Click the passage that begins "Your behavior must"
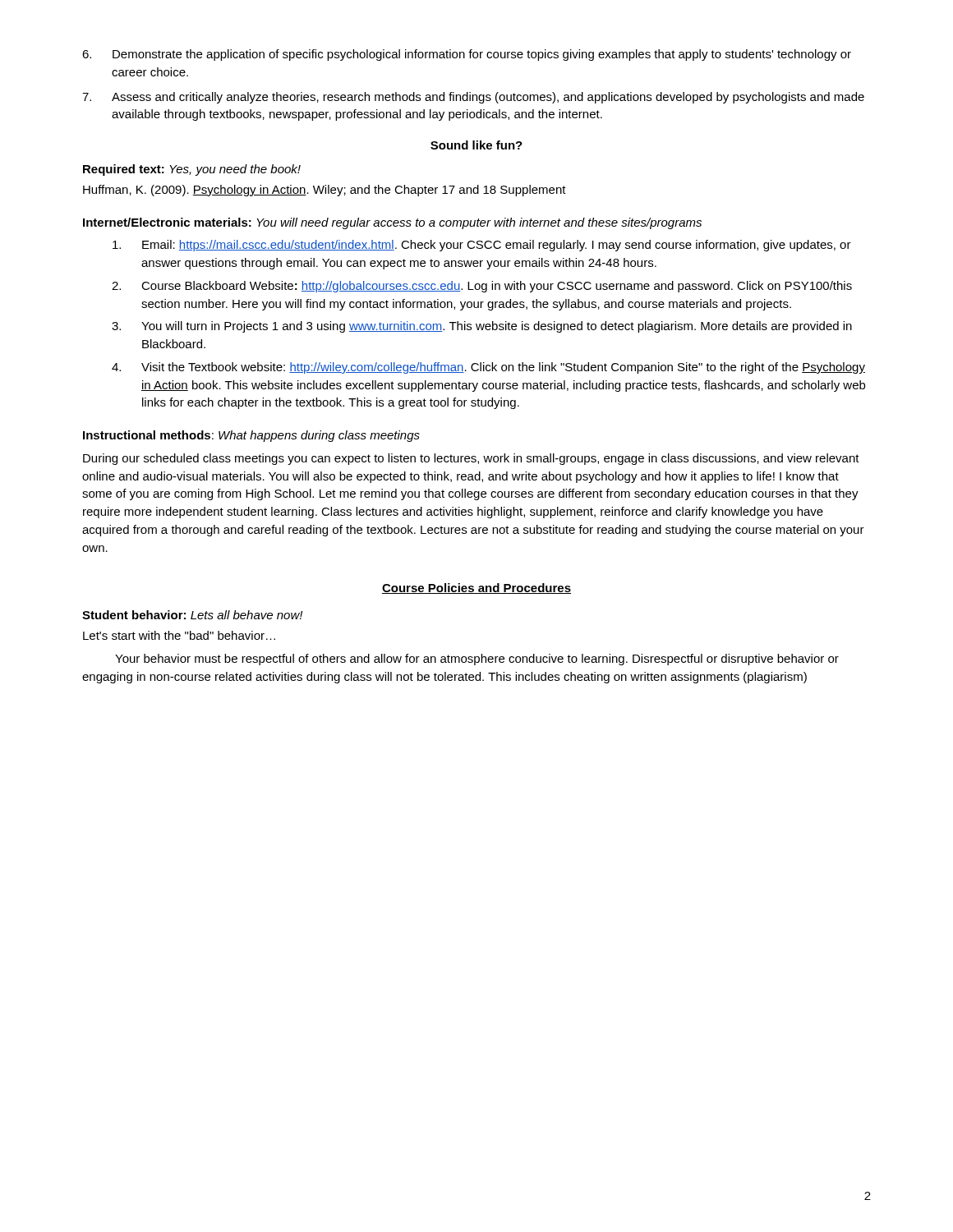 point(460,667)
